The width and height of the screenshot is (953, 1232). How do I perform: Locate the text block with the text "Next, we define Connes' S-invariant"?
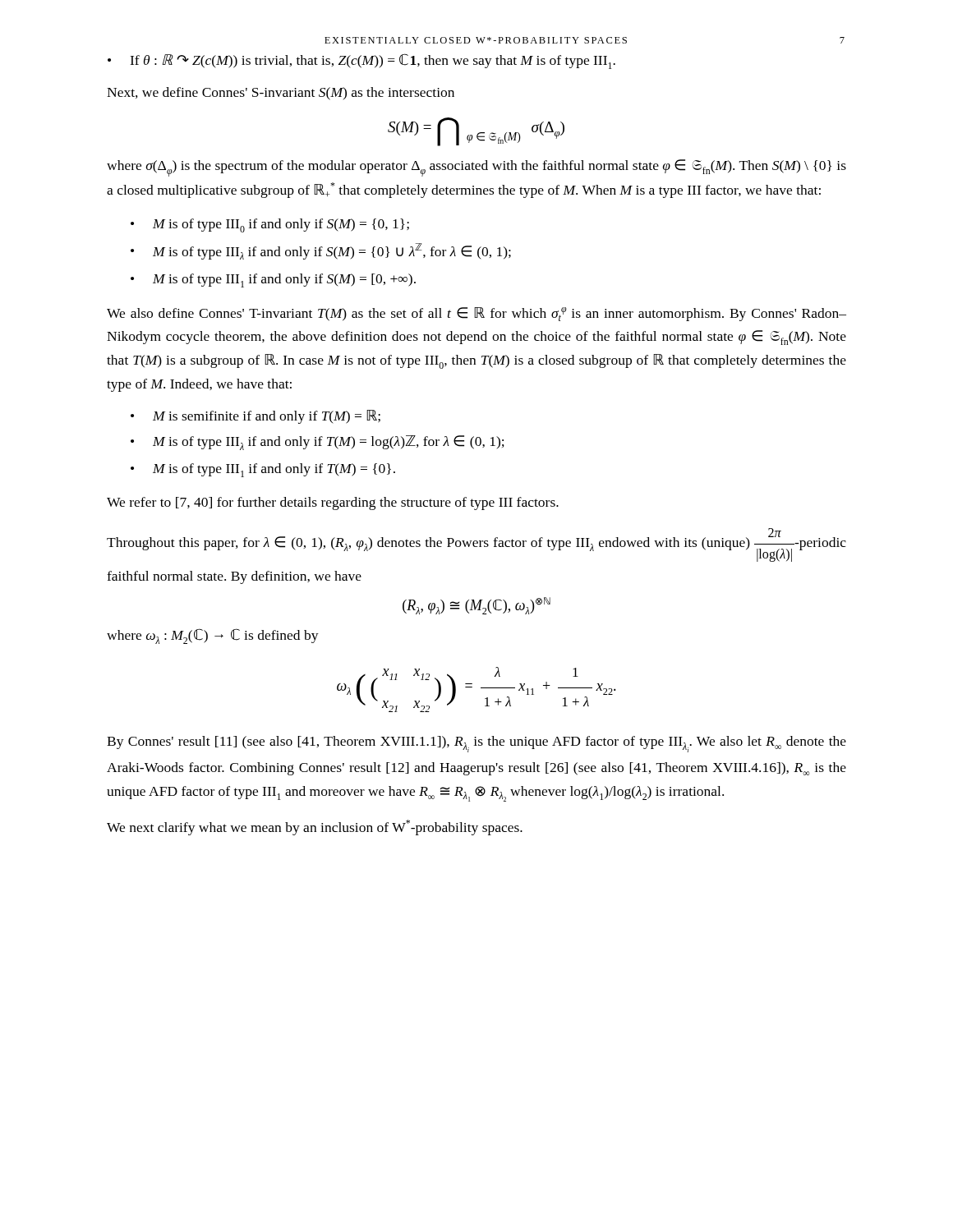281,92
